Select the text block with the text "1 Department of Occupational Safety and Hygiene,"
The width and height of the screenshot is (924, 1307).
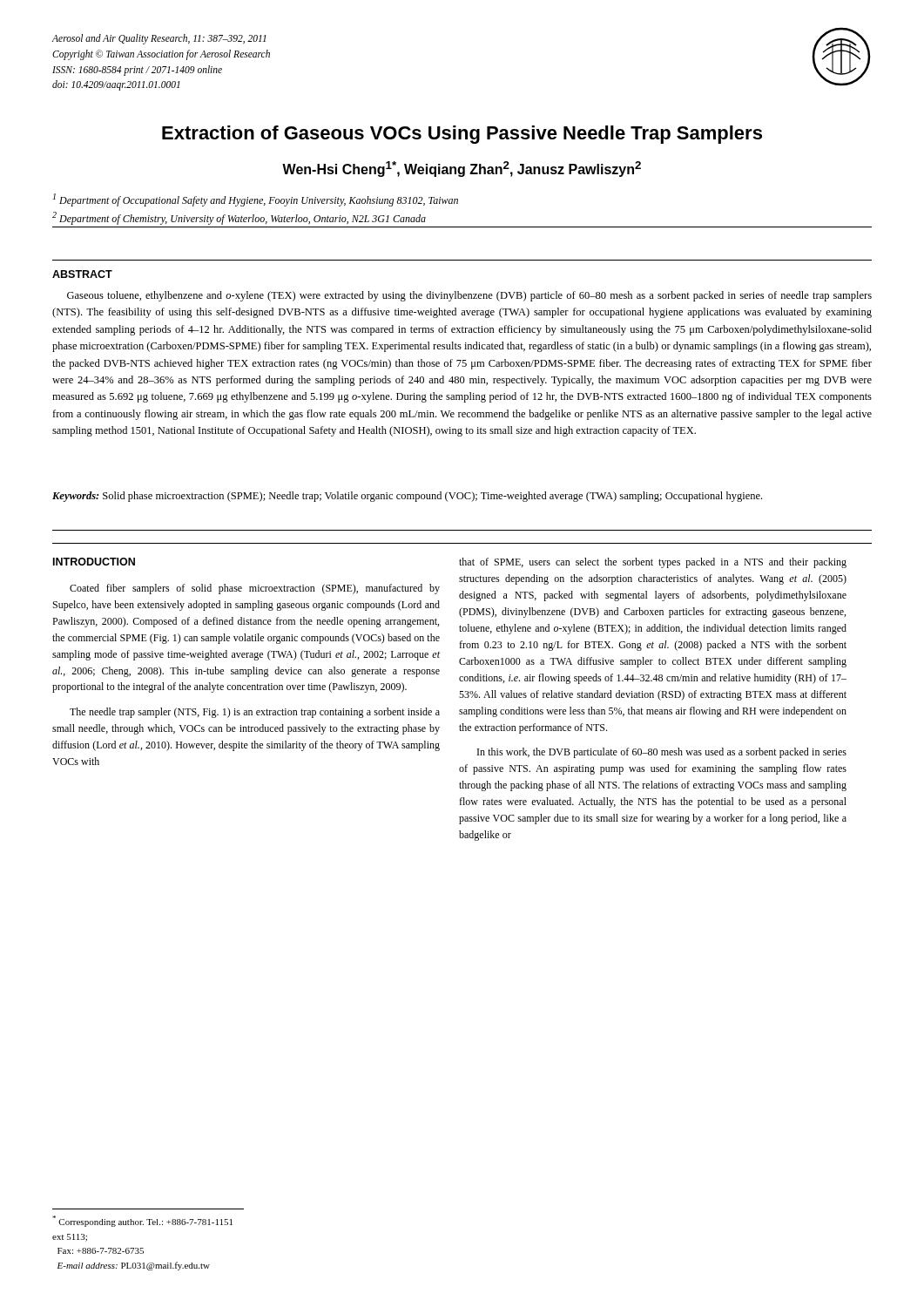click(255, 208)
